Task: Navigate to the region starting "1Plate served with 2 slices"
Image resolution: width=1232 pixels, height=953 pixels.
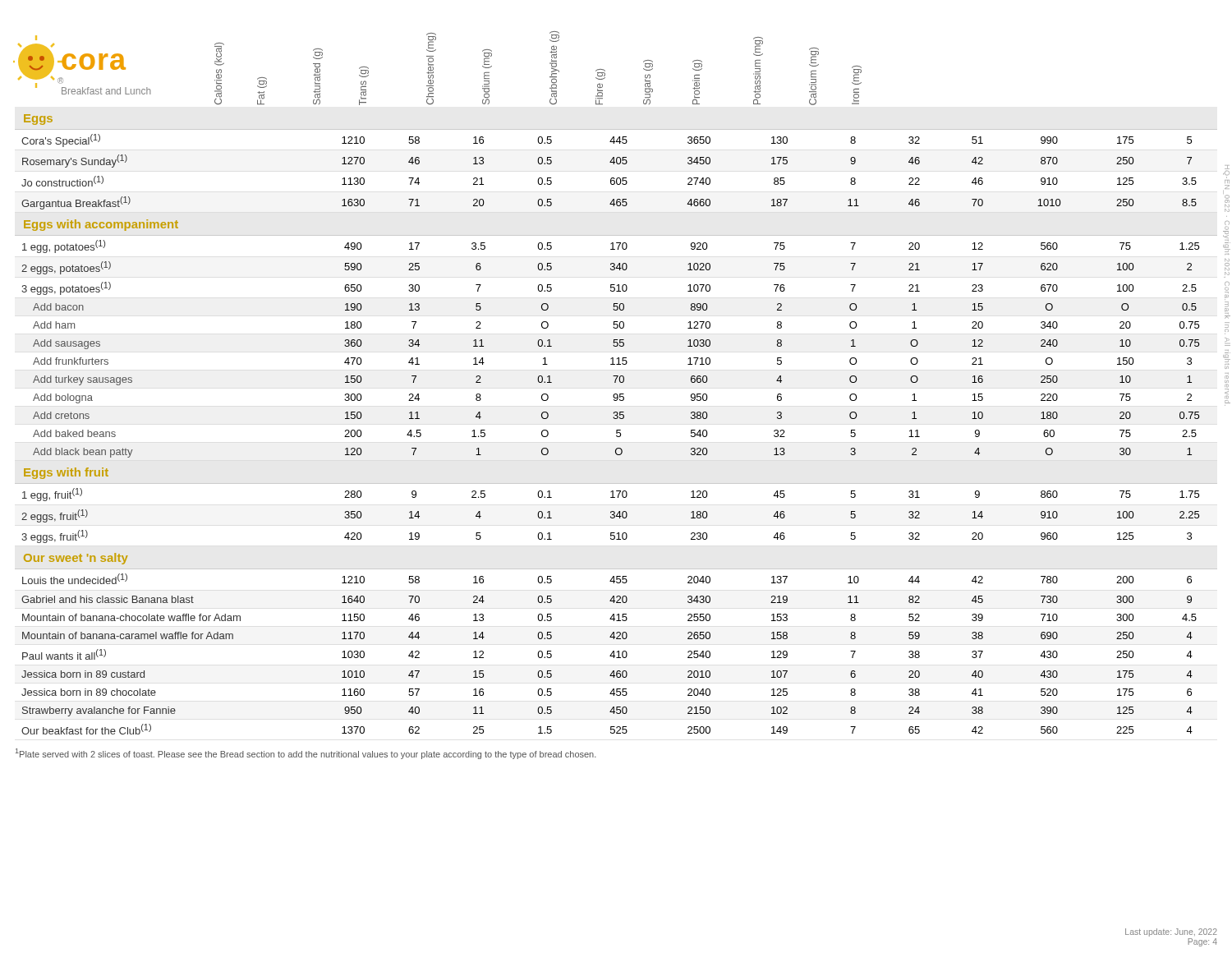Action: click(306, 753)
